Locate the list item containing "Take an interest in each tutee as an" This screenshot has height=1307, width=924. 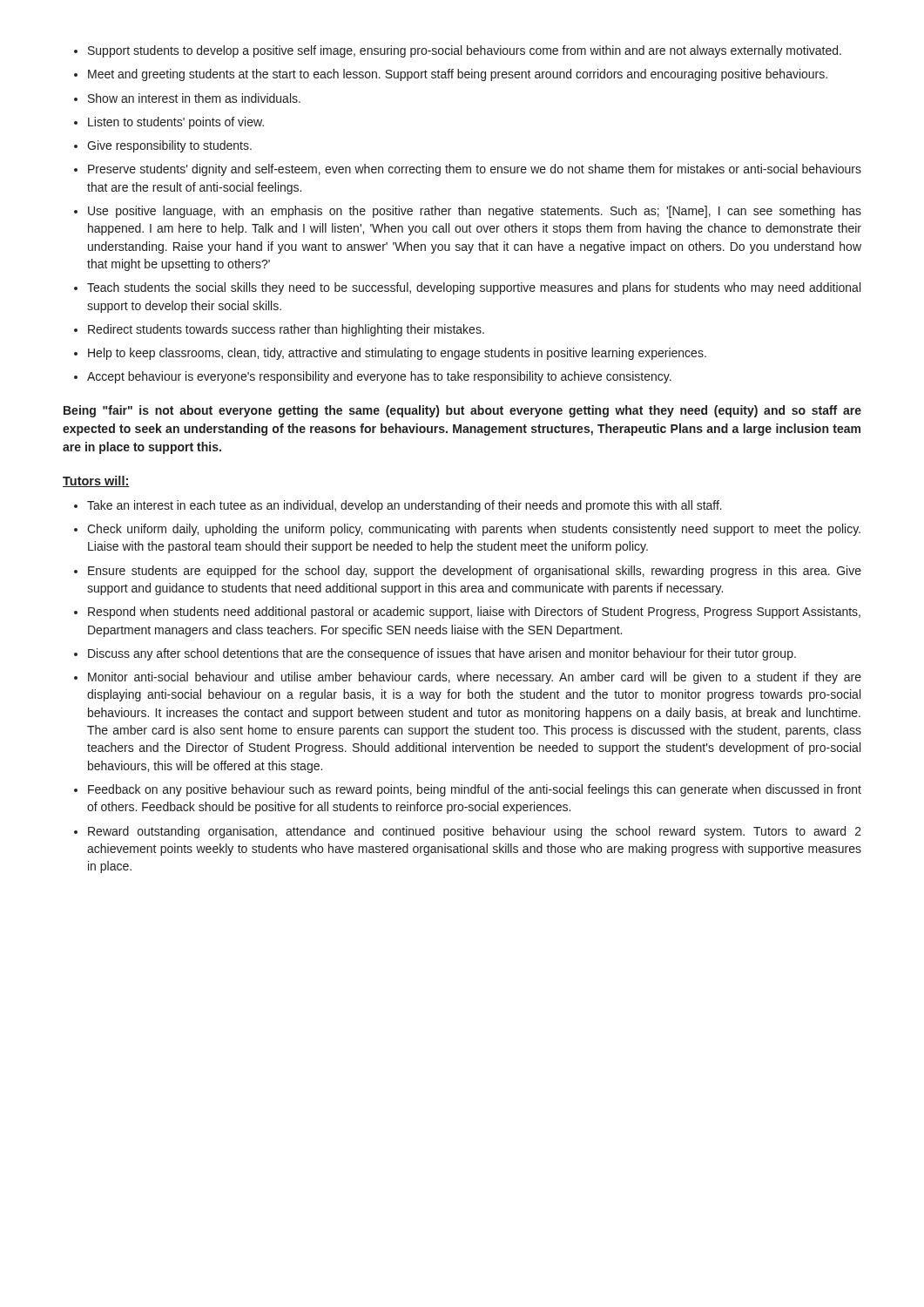coord(474,505)
